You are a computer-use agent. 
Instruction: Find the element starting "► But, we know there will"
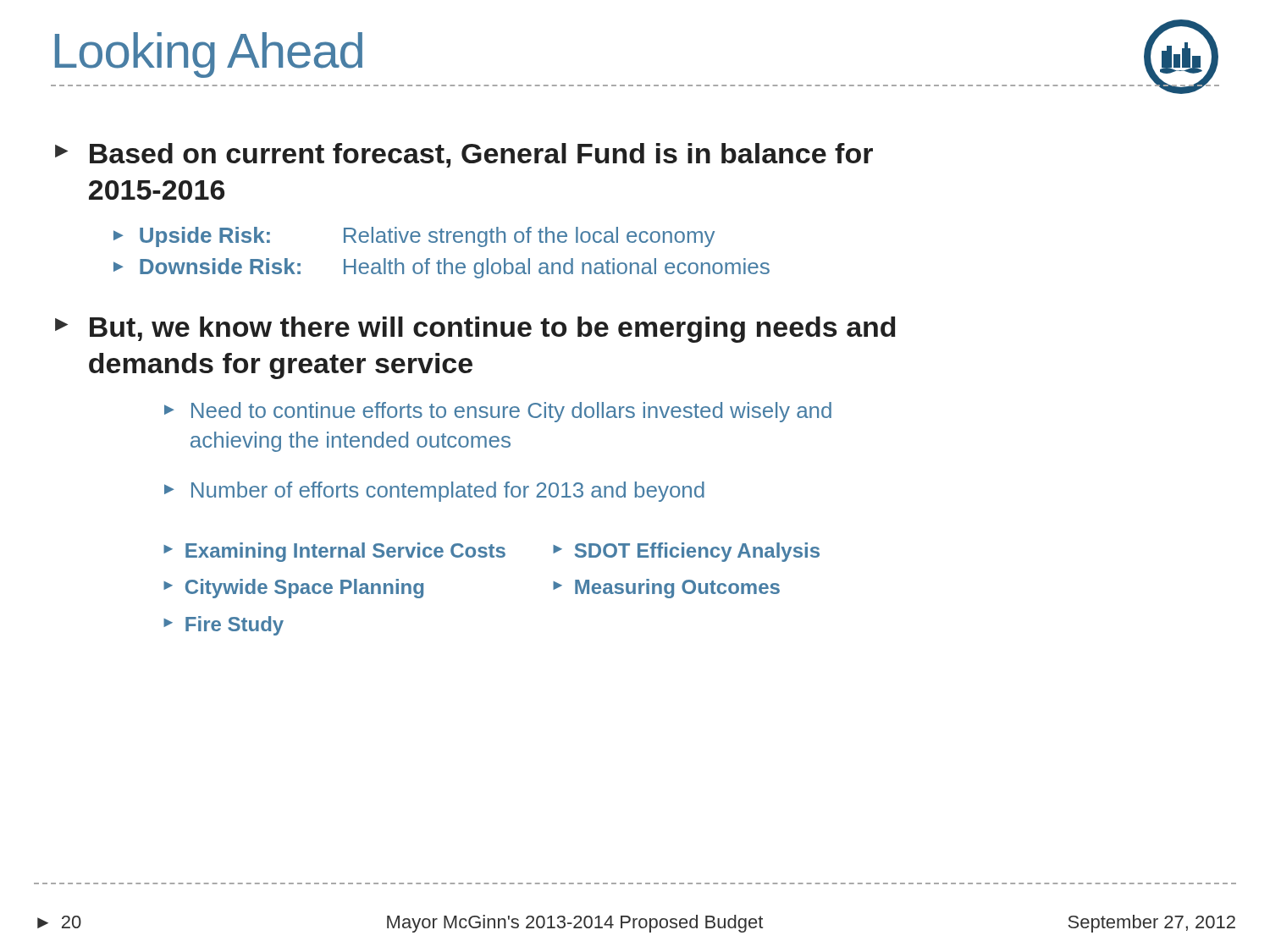[x=474, y=345]
